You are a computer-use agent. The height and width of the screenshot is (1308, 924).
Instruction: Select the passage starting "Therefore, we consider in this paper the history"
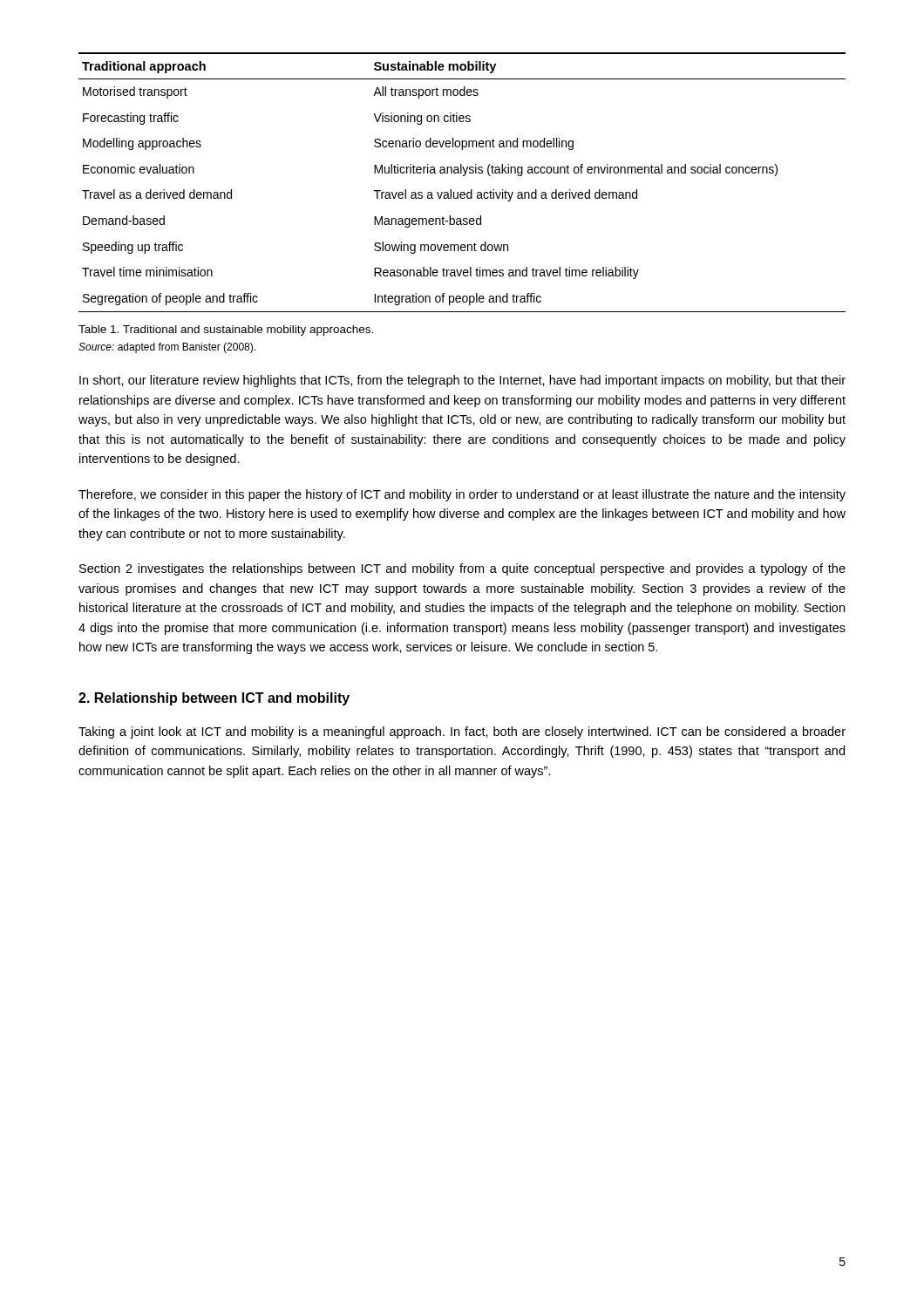[462, 514]
